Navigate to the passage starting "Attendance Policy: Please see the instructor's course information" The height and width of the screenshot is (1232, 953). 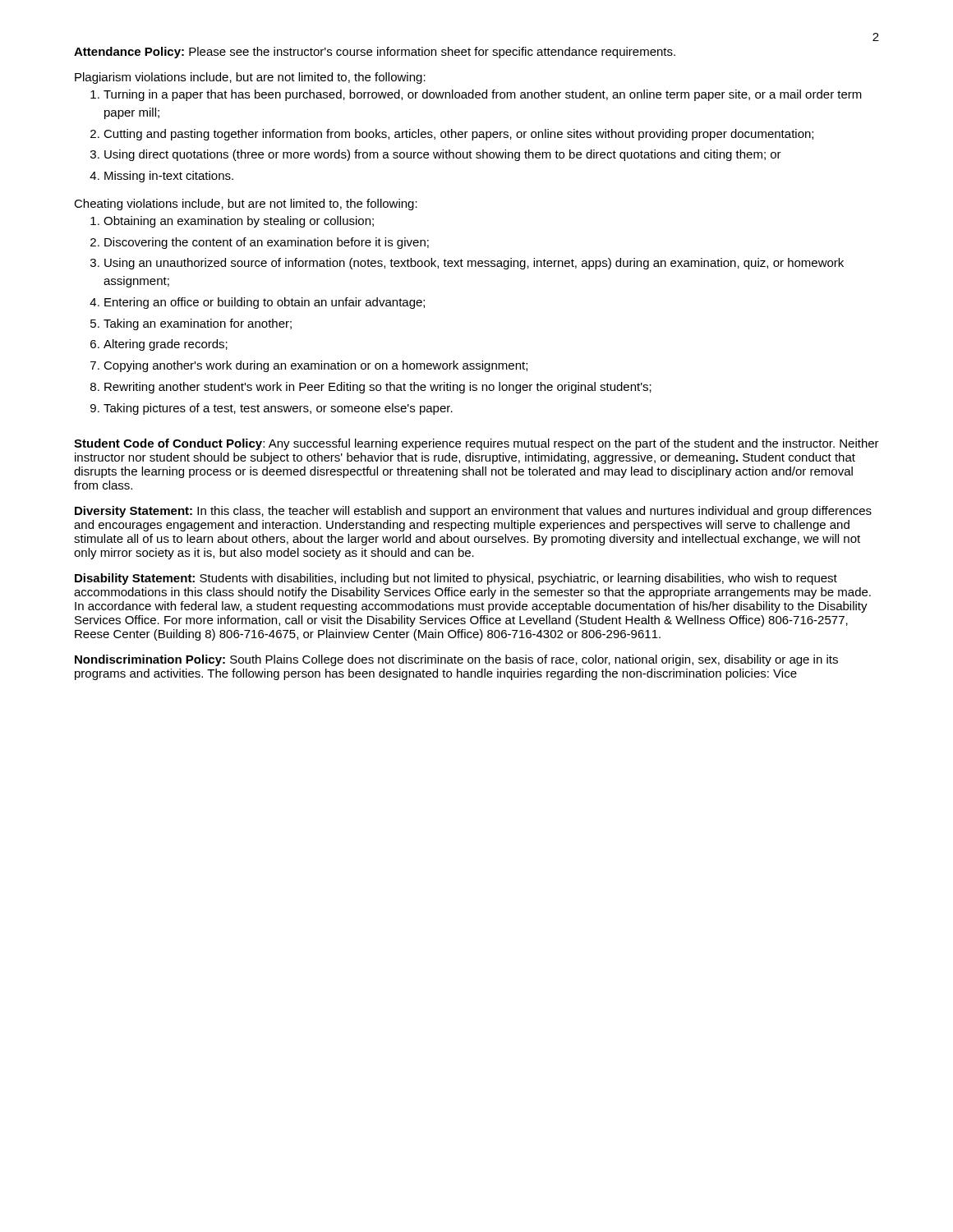click(375, 51)
